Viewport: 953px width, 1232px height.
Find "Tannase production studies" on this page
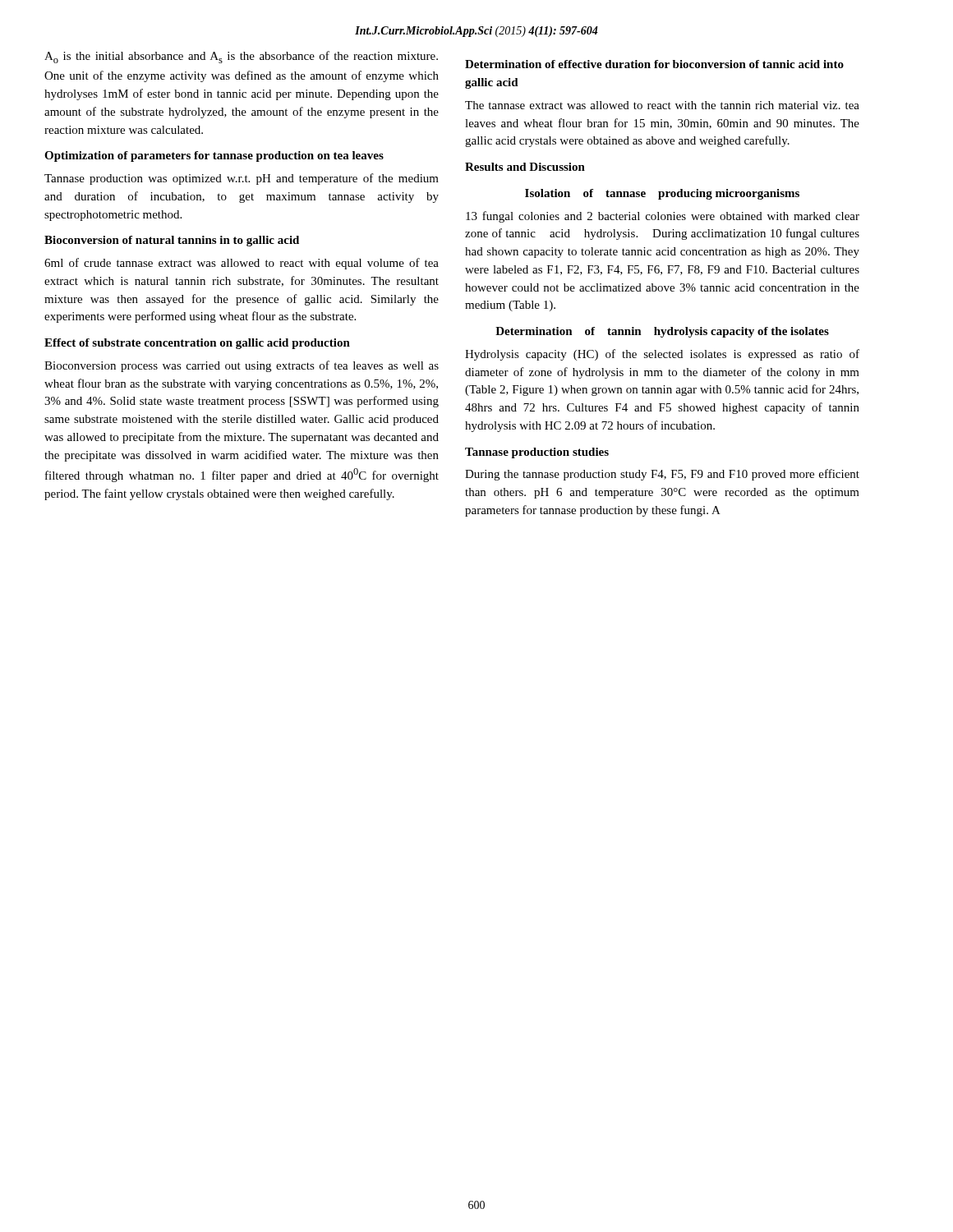click(537, 451)
